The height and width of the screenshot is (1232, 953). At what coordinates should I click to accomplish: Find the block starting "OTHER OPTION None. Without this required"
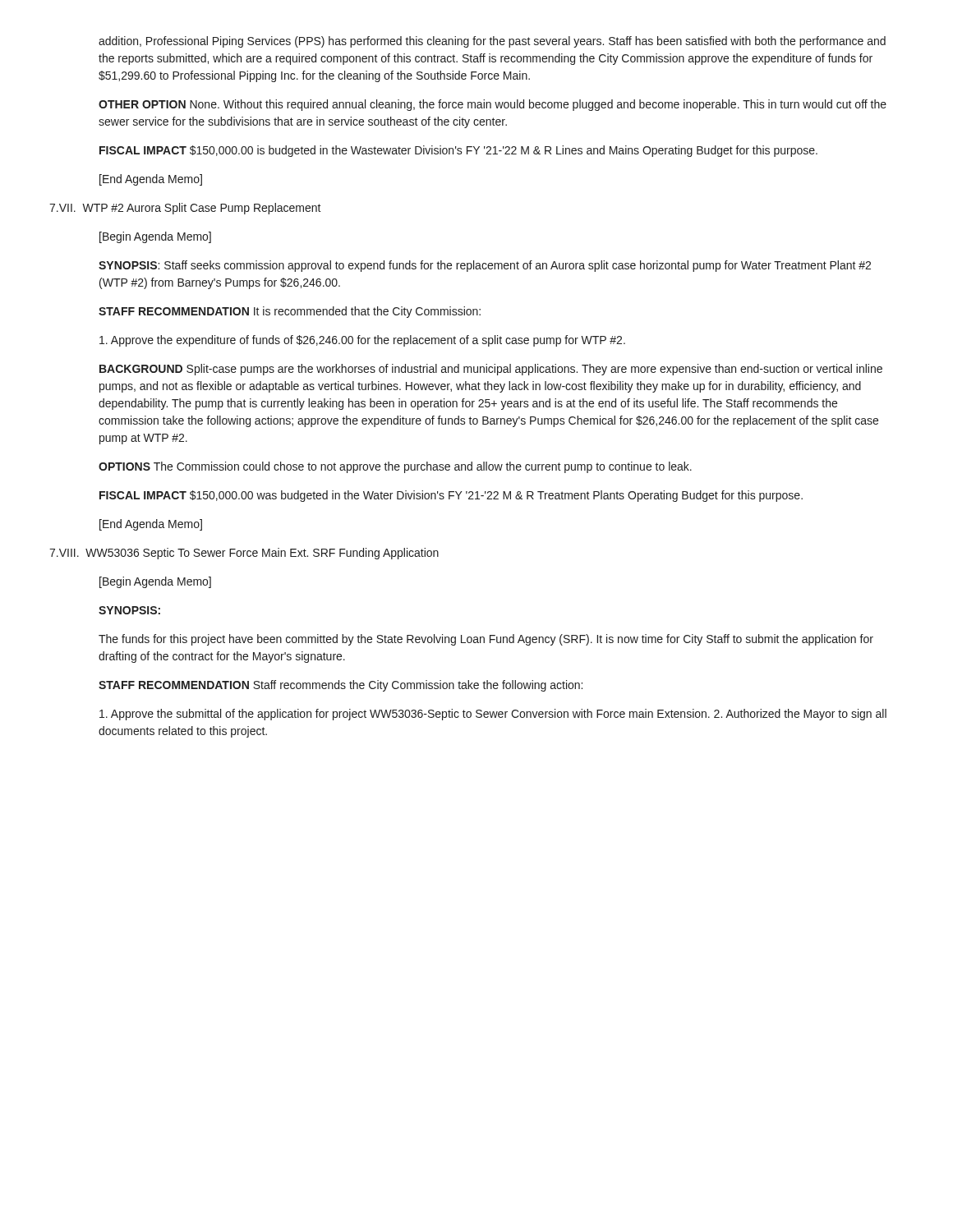pos(493,113)
